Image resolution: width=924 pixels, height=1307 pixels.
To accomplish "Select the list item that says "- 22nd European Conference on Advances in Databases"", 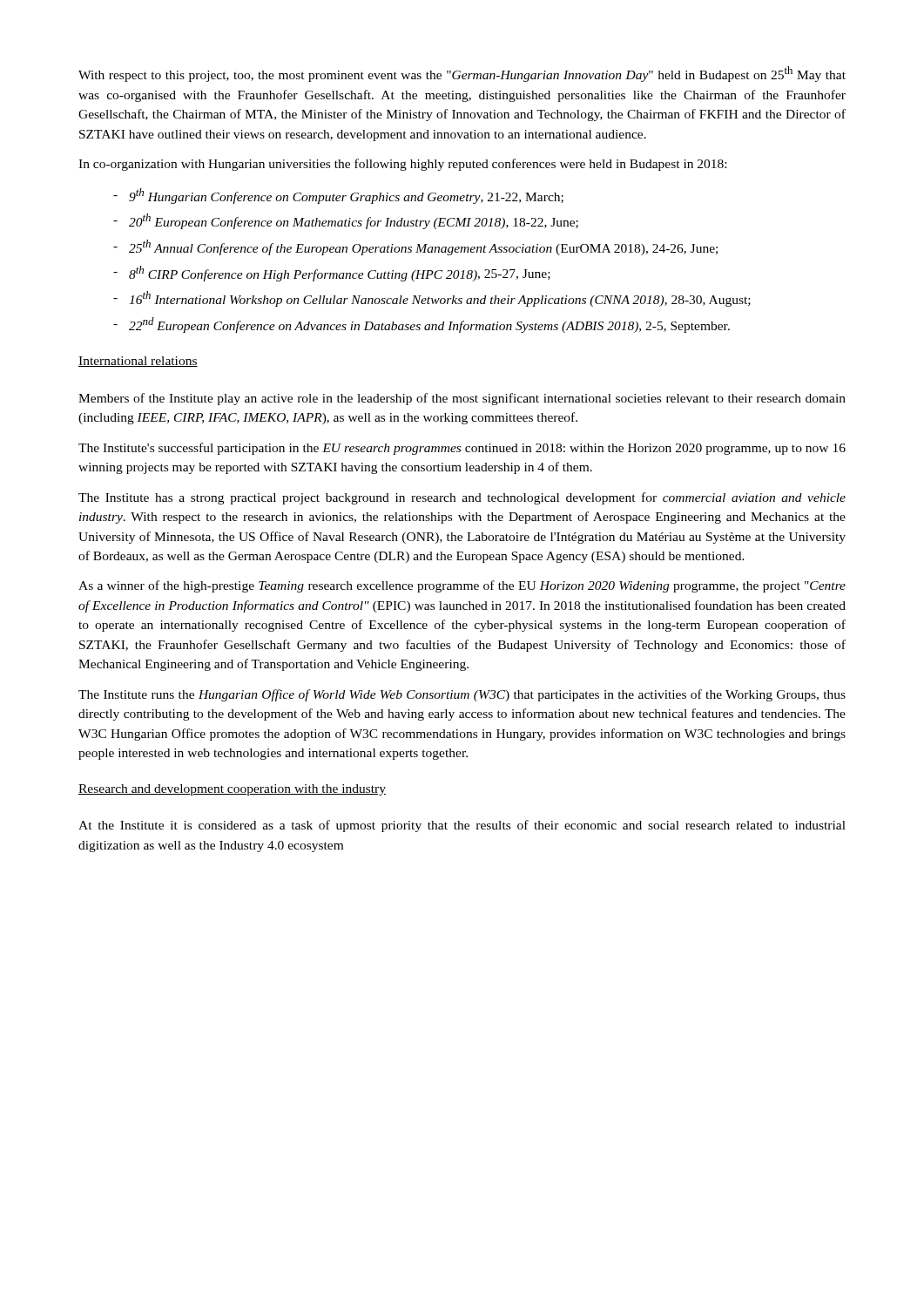I will 479,325.
